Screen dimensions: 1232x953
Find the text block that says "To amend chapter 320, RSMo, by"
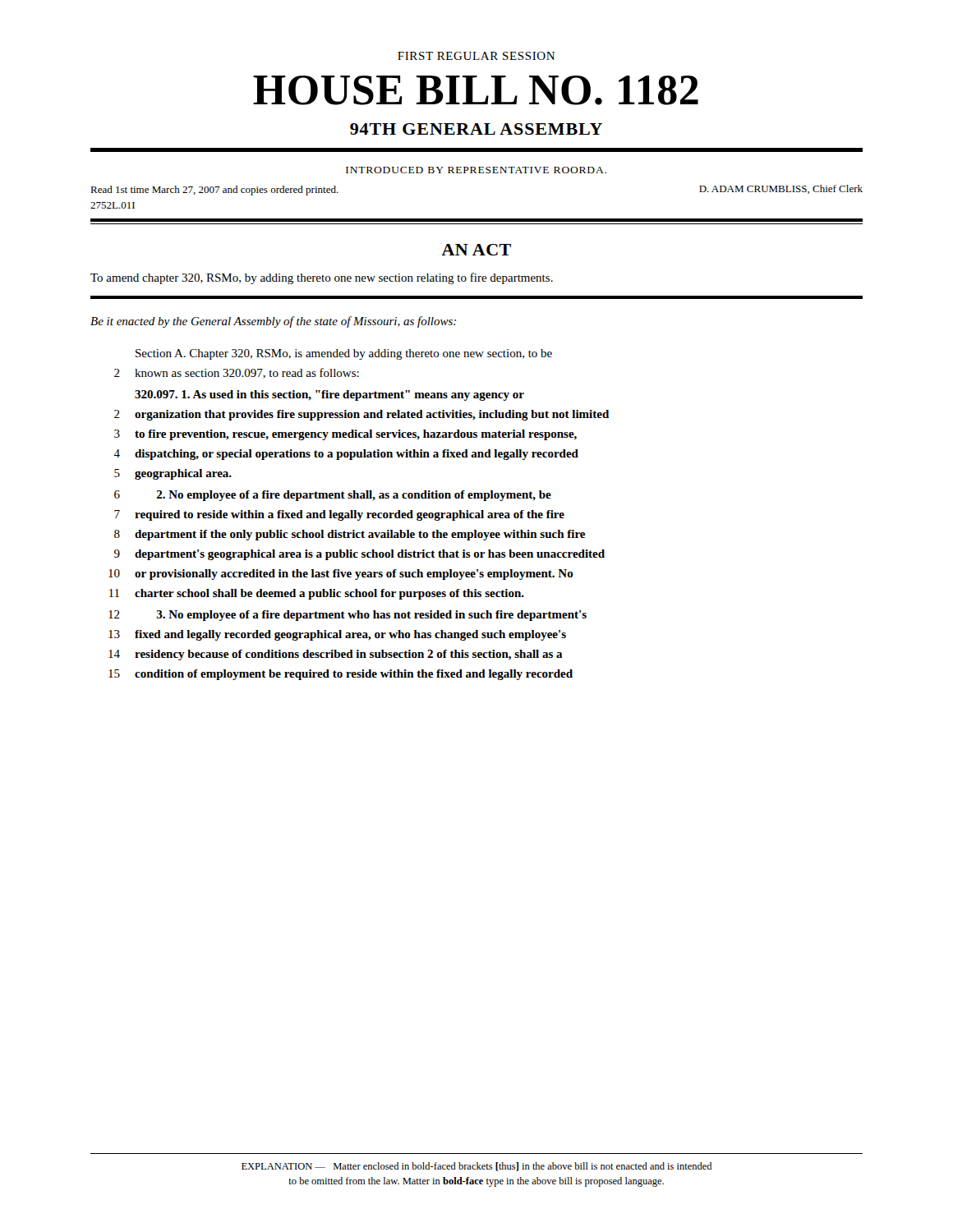322,278
